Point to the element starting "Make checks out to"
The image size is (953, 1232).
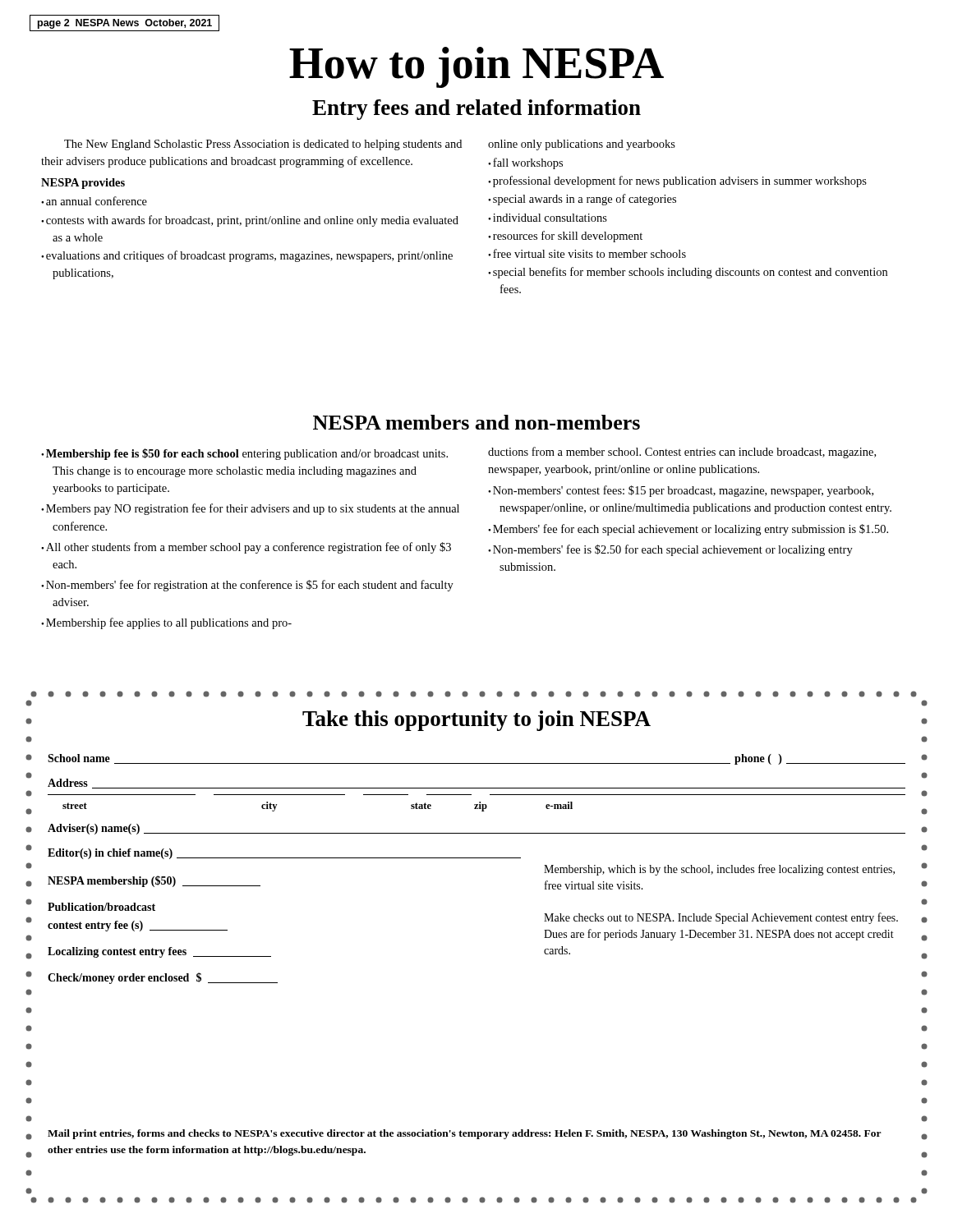(721, 934)
